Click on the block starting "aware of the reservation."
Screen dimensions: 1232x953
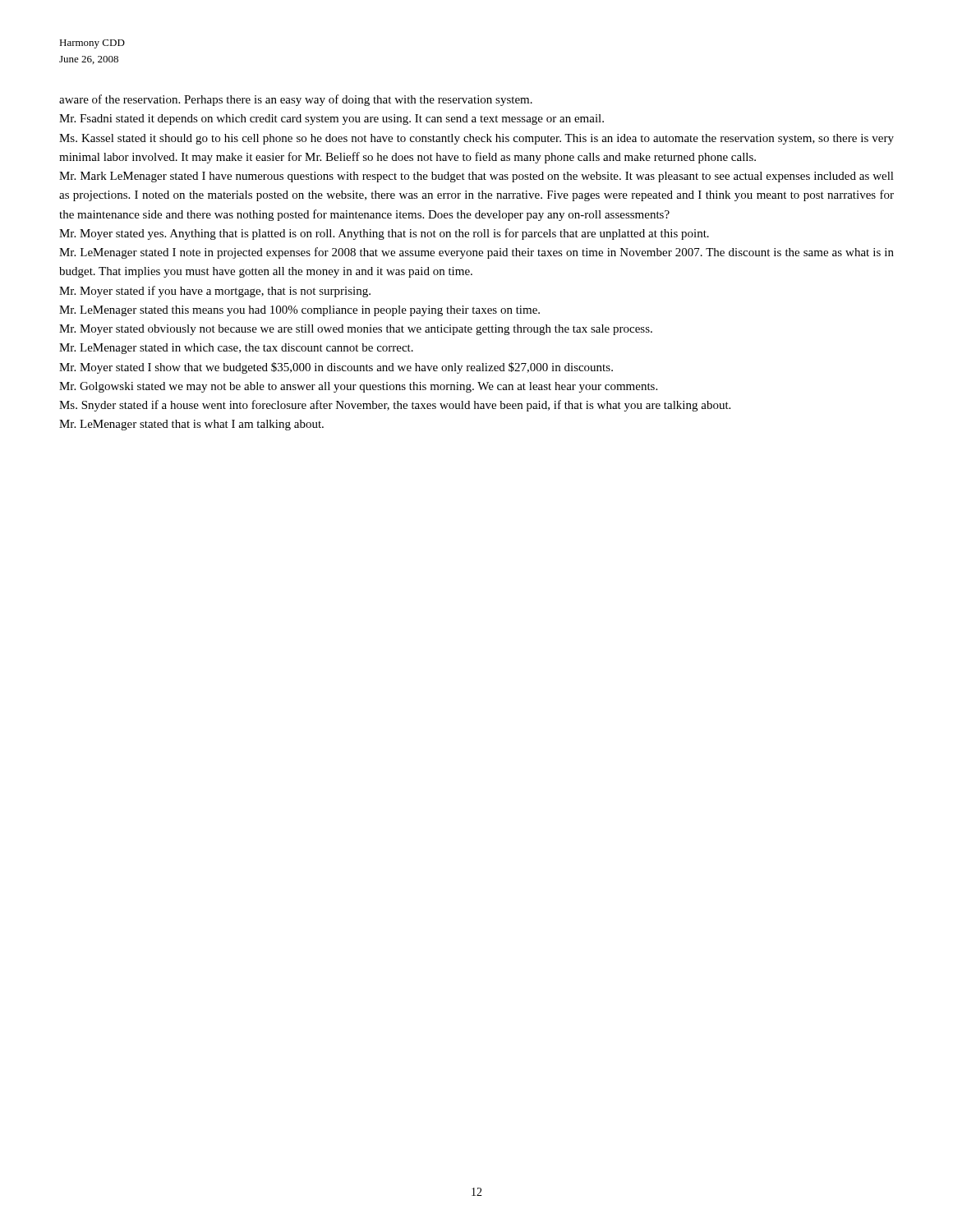coord(476,100)
